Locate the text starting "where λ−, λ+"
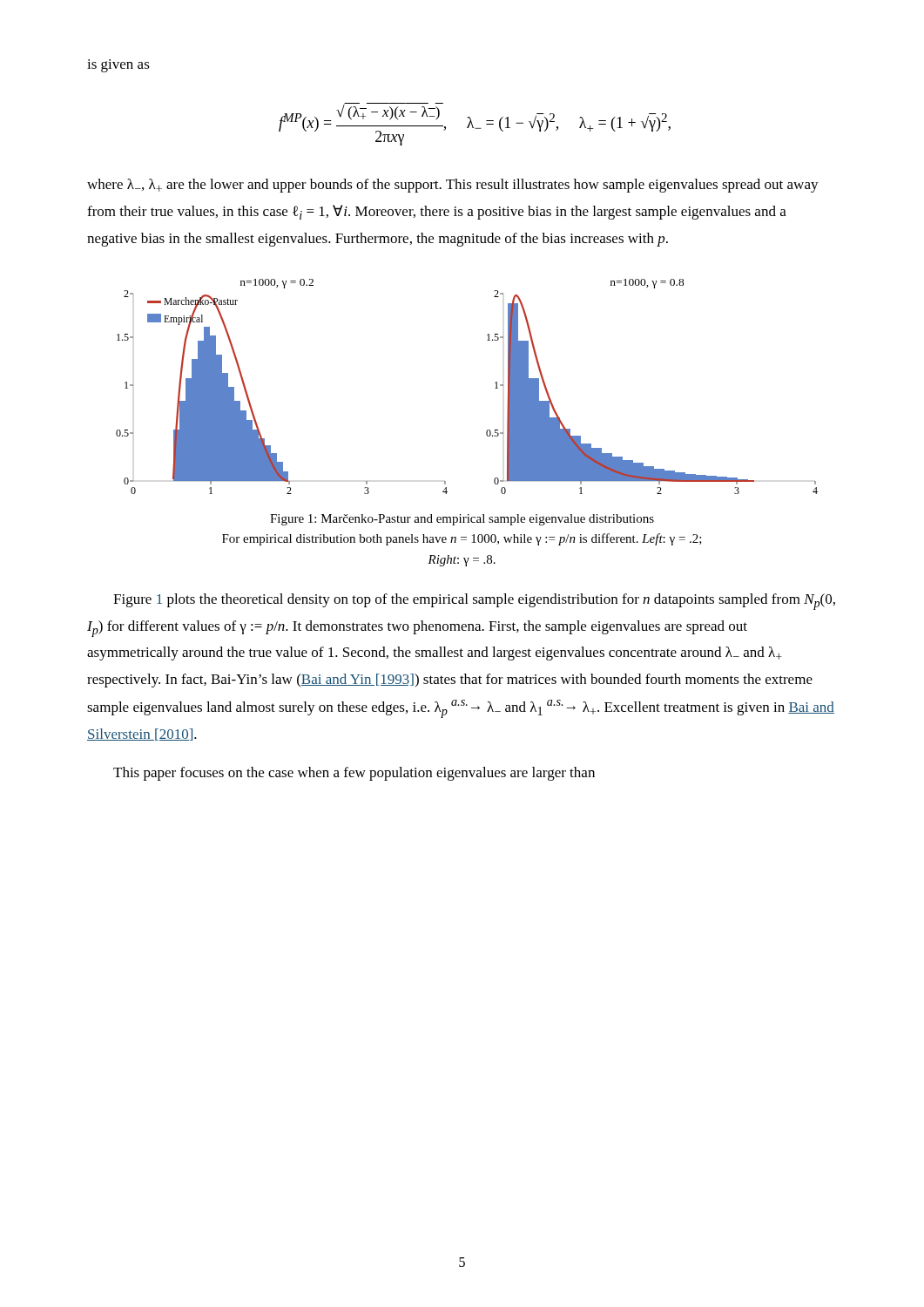The image size is (924, 1307). [x=462, y=212]
